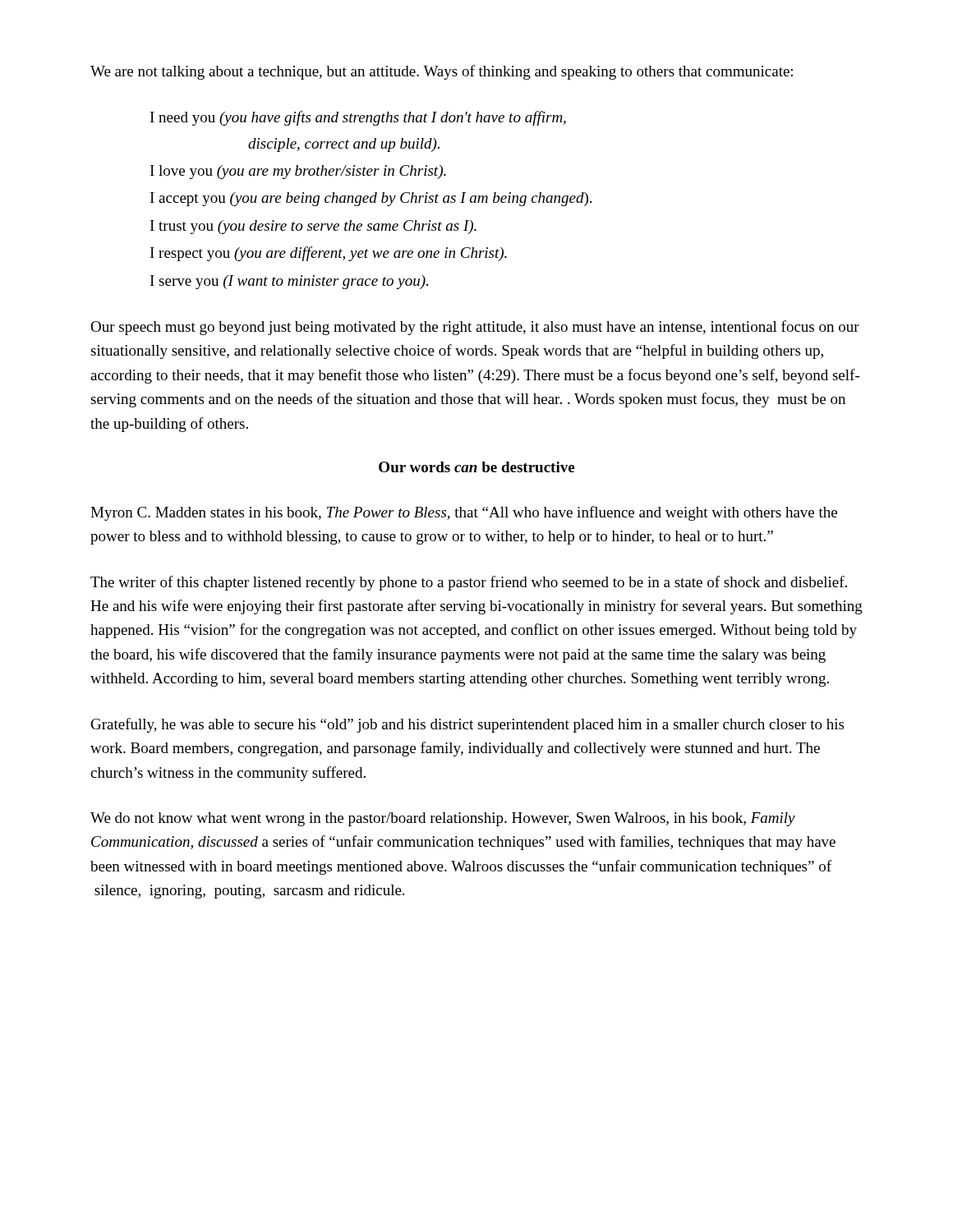Screen dimensions: 1232x953
Task: Locate the block of text that opens with "I serve you (I want to"
Action: pos(290,280)
